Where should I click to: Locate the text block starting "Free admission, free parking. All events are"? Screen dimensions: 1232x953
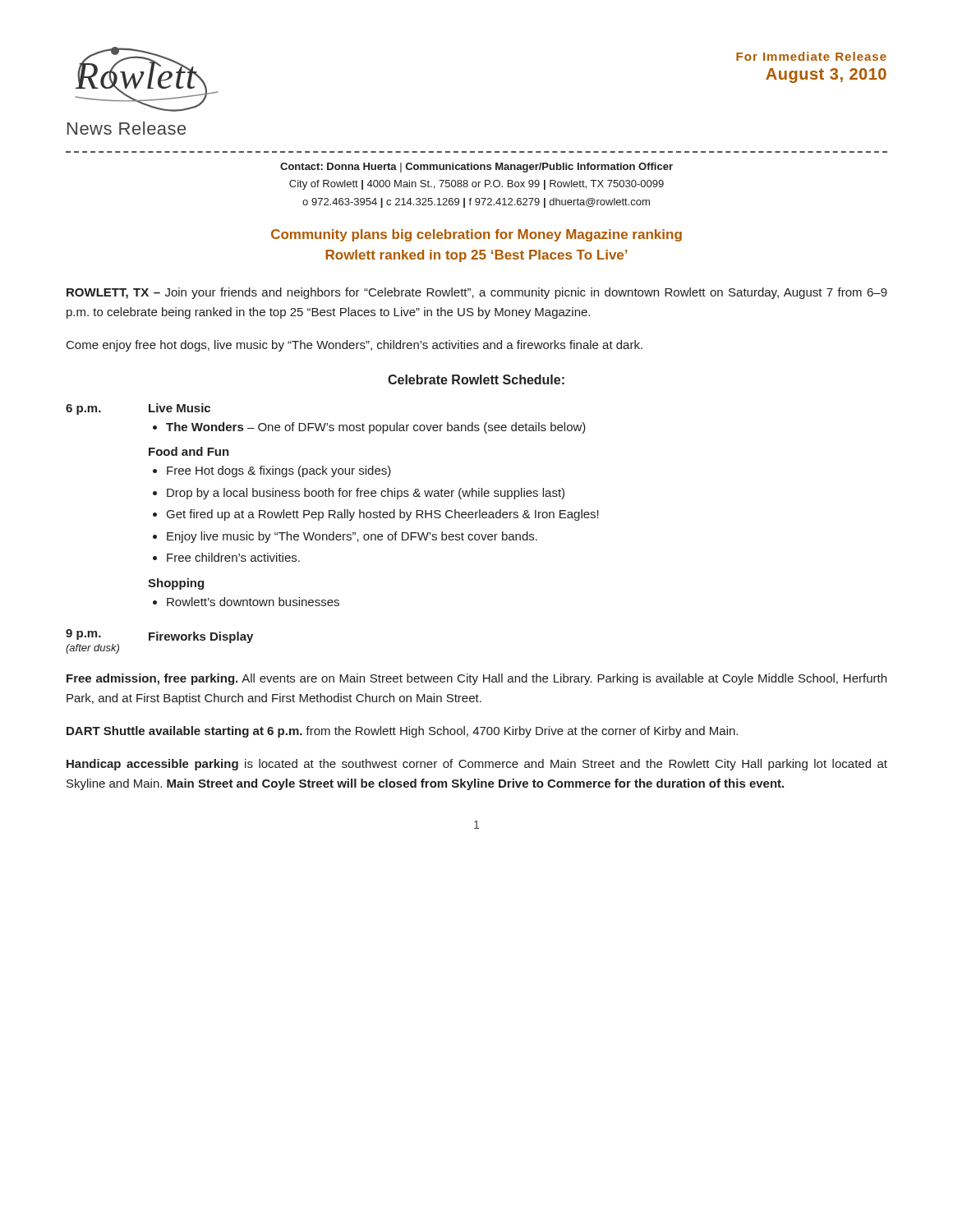[476, 688]
